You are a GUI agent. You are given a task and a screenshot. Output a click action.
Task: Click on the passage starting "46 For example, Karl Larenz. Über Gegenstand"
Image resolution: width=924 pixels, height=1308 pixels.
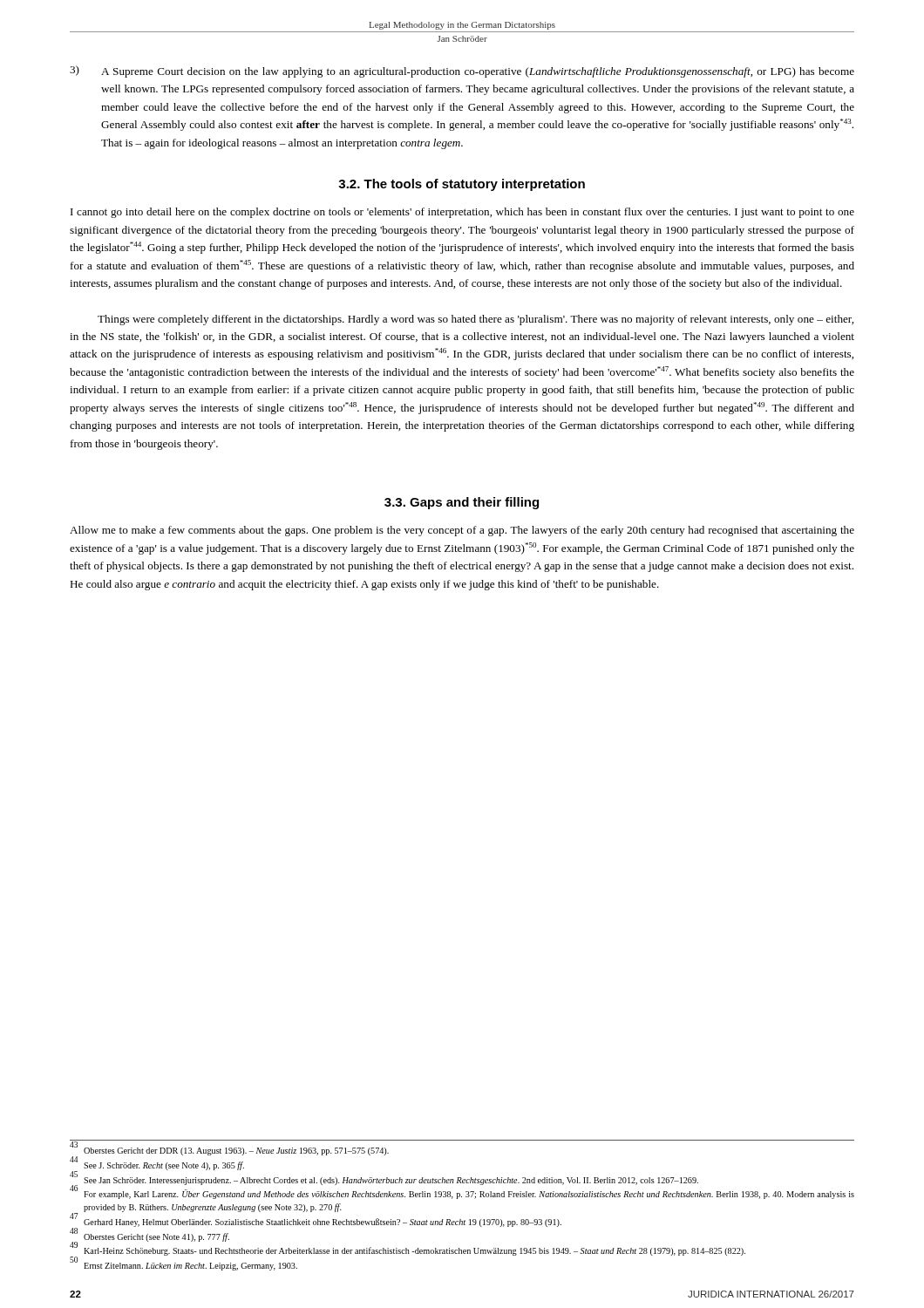[x=462, y=1202]
